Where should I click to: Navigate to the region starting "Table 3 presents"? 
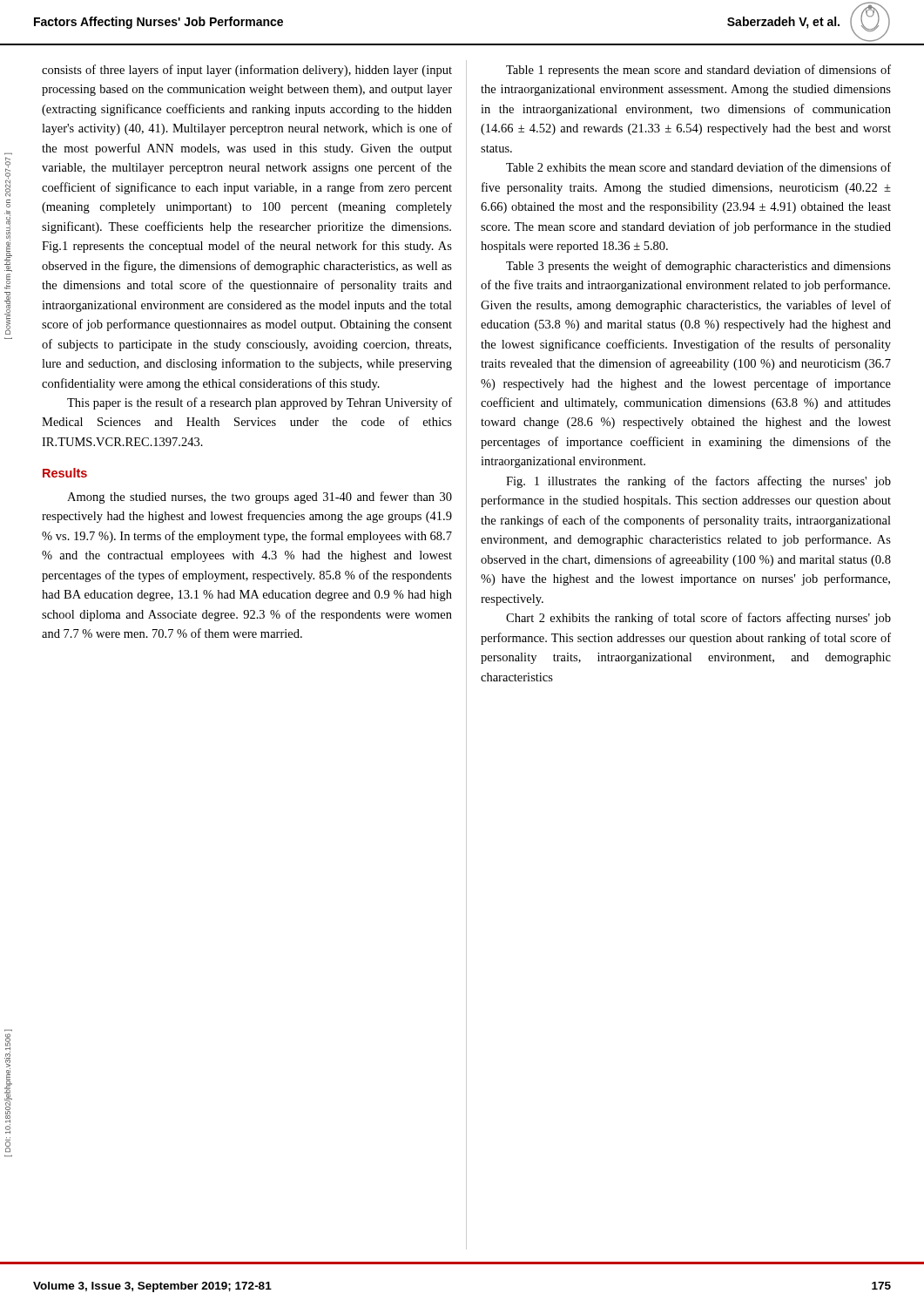pos(686,364)
